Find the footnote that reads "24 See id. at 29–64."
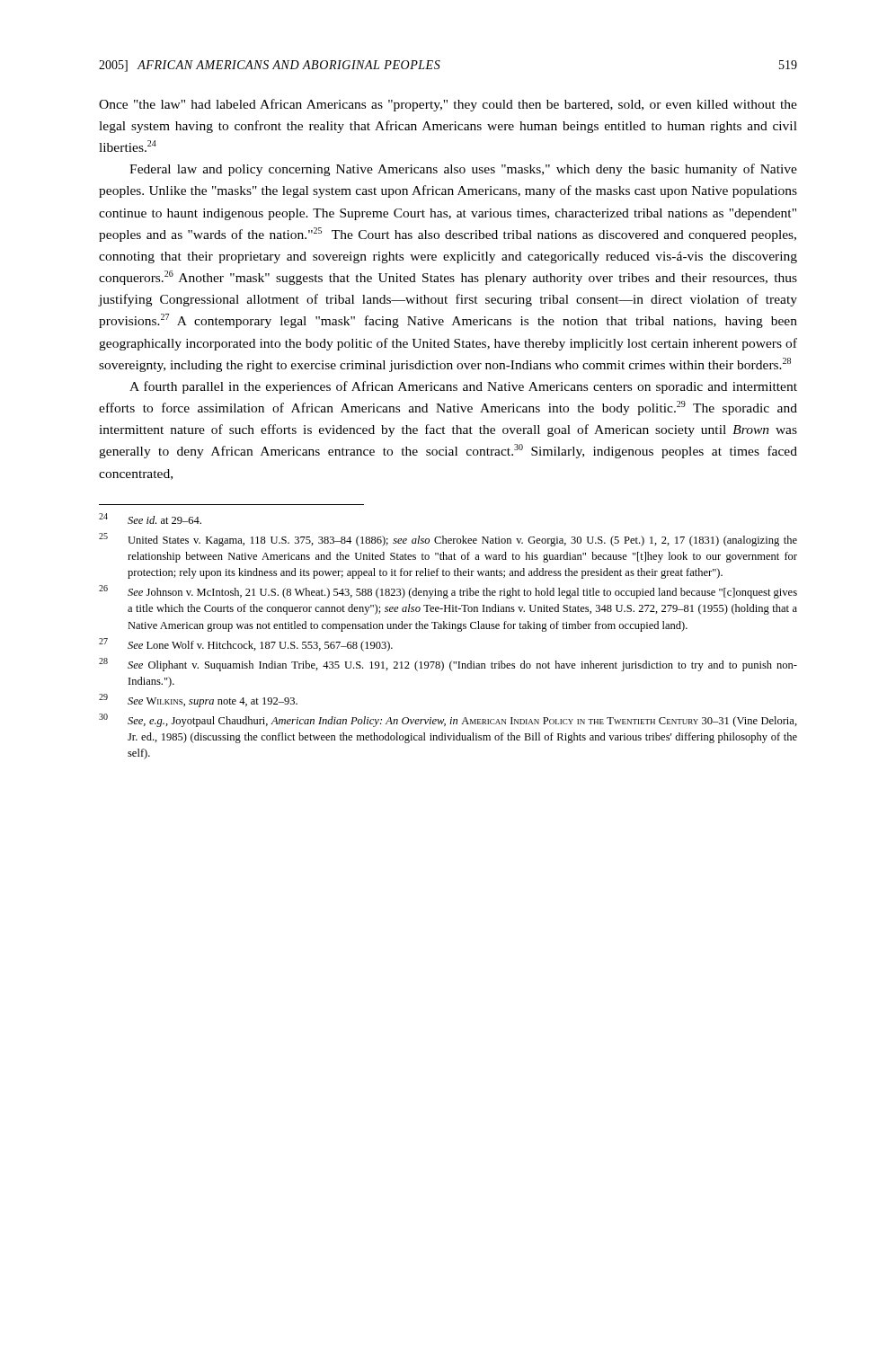Viewport: 896px width, 1348px height. [150, 519]
